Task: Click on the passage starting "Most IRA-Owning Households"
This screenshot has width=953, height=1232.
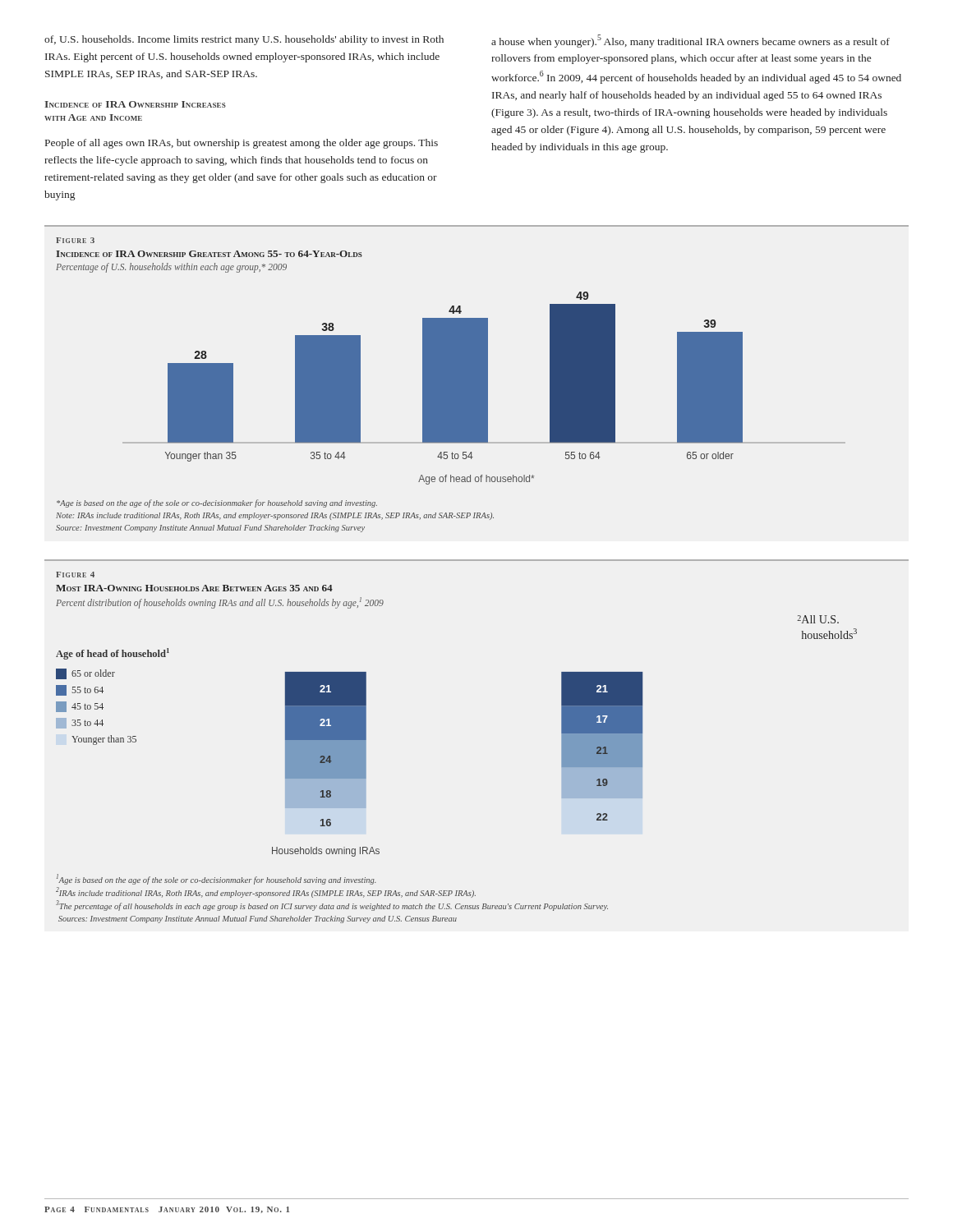Action: coord(194,588)
